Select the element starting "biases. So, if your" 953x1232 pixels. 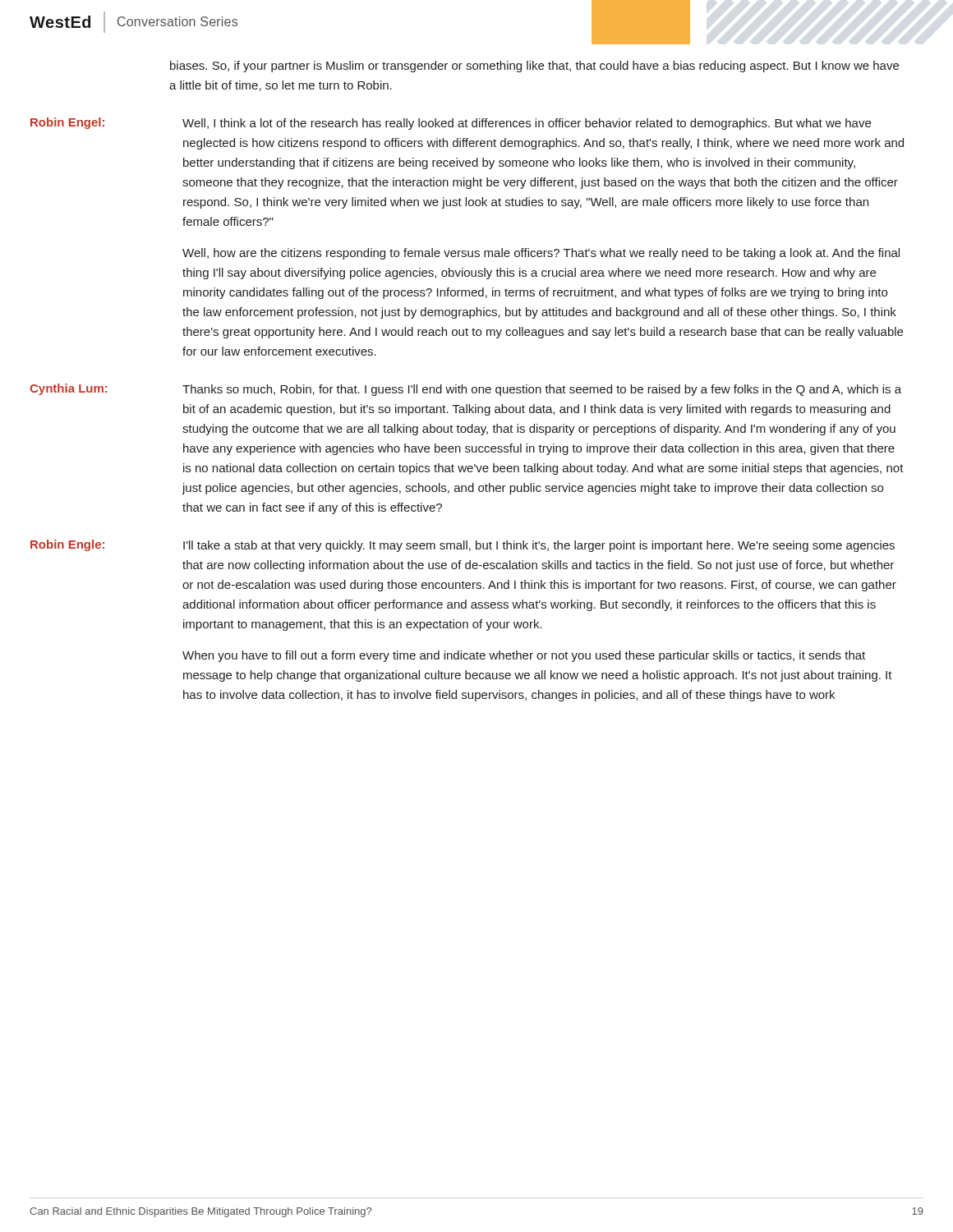click(x=468, y=76)
